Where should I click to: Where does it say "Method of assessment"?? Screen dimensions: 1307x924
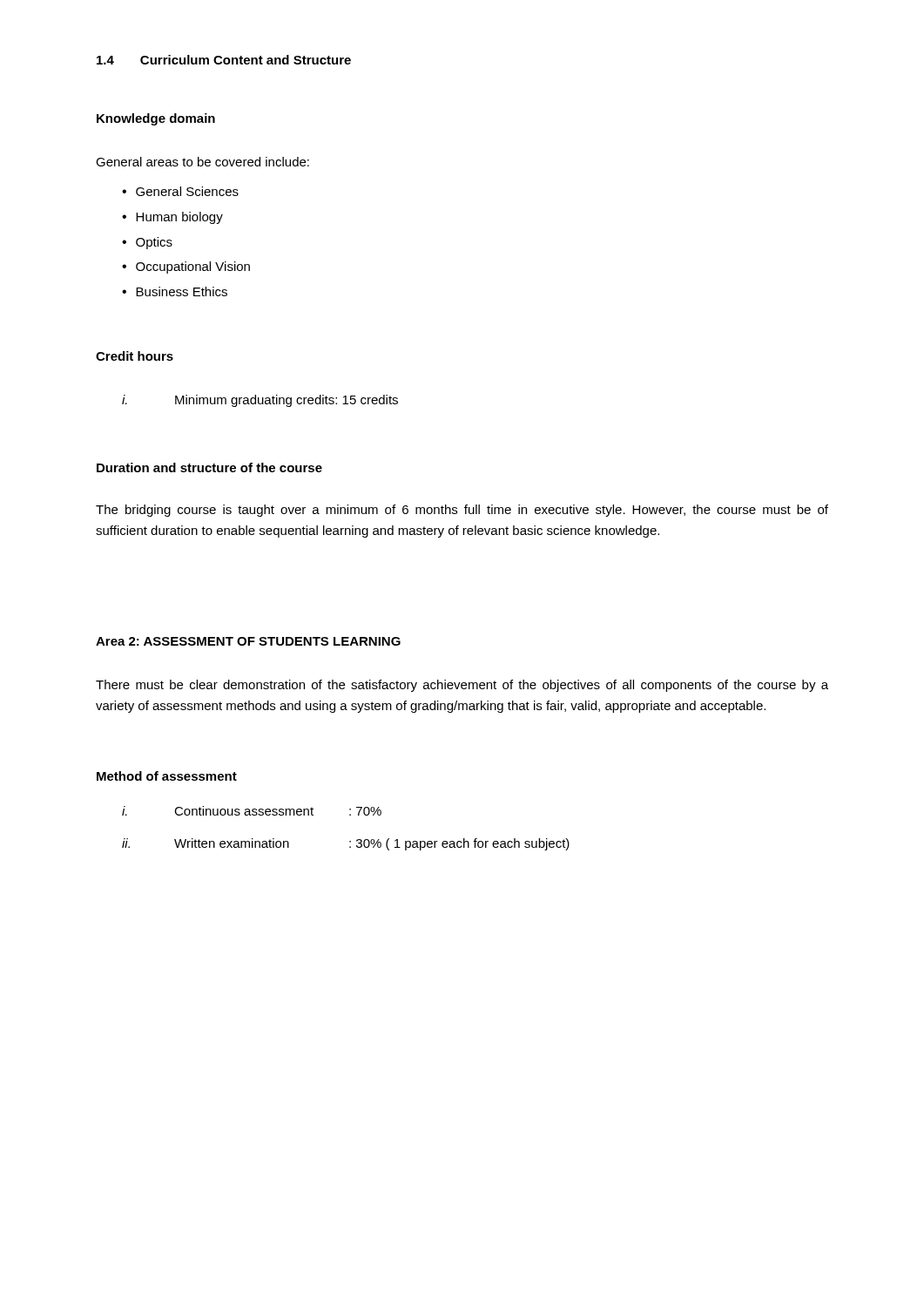tap(166, 776)
